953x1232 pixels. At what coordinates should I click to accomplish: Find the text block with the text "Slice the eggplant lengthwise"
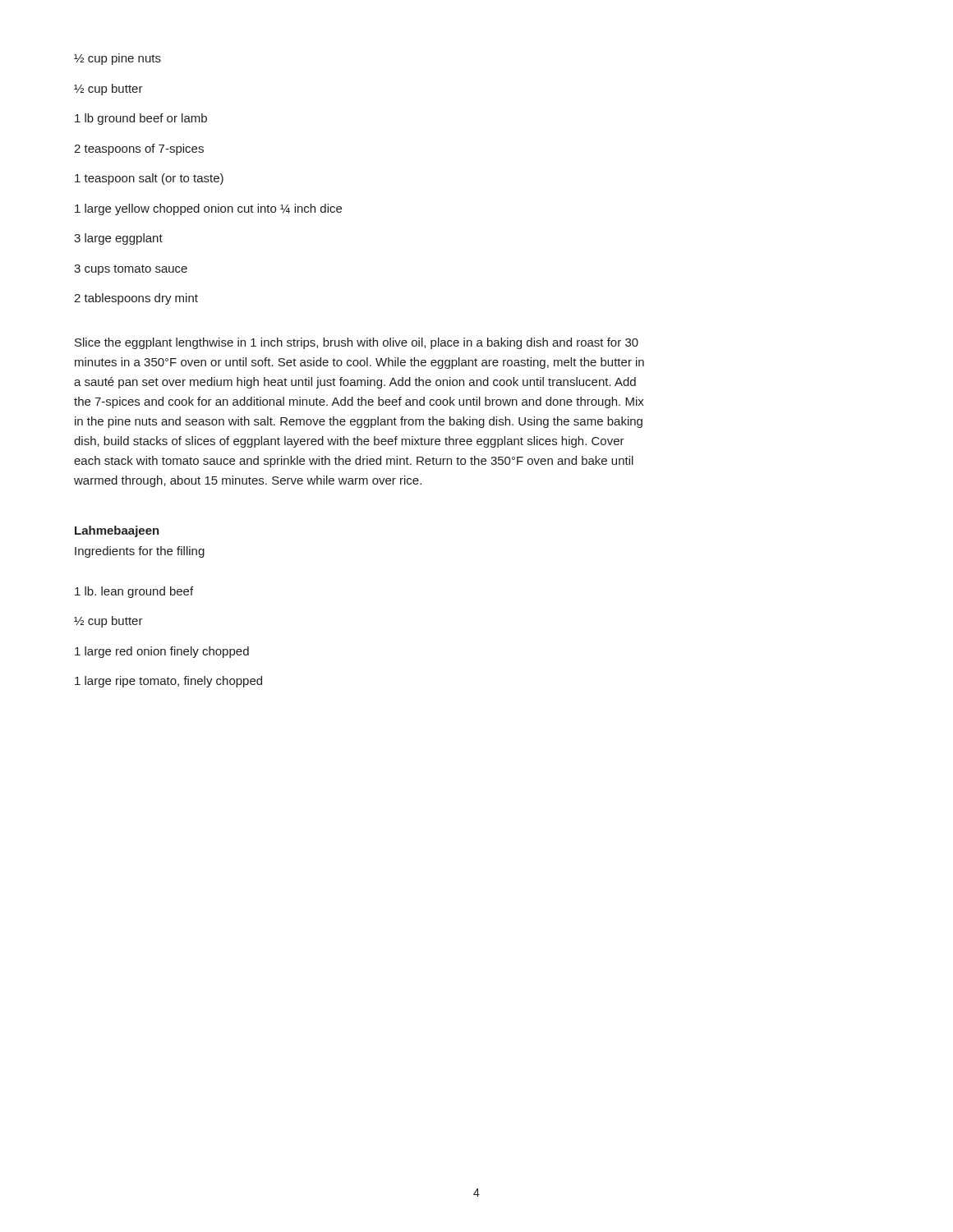(x=359, y=411)
